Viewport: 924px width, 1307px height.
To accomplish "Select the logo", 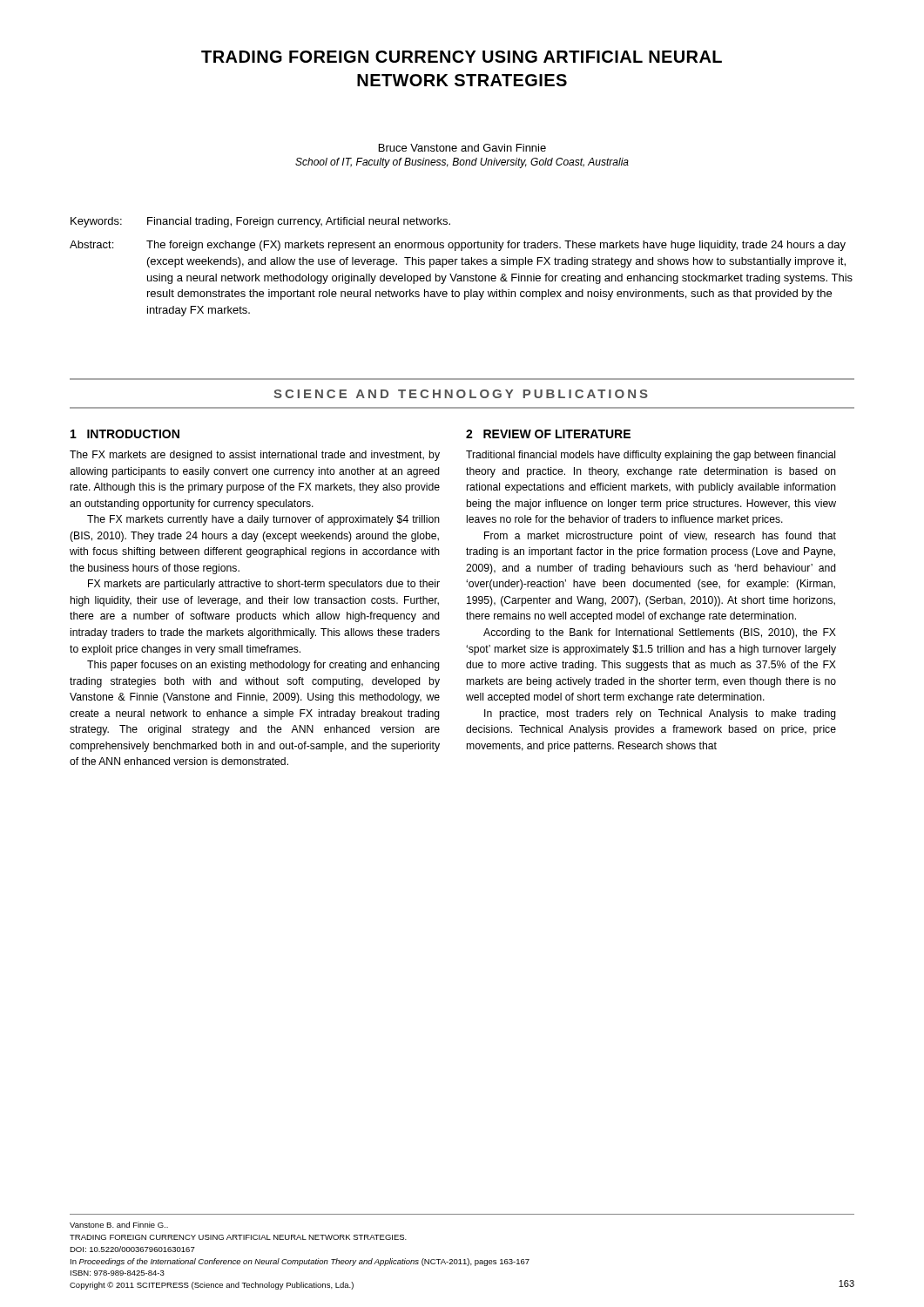I will tap(462, 393).
